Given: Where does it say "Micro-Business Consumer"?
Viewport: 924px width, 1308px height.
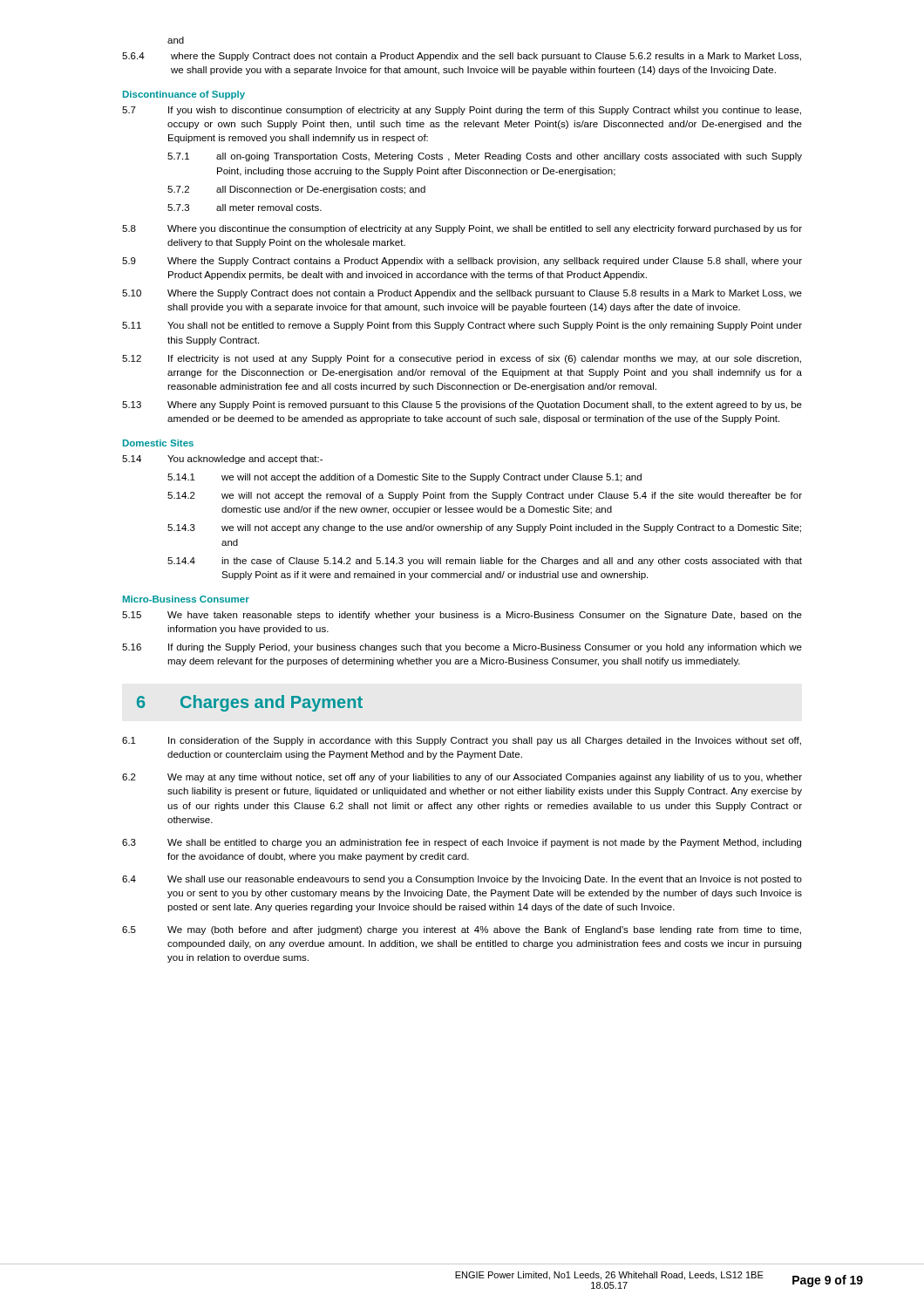Looking at the screenshot, I should point(186,599).
